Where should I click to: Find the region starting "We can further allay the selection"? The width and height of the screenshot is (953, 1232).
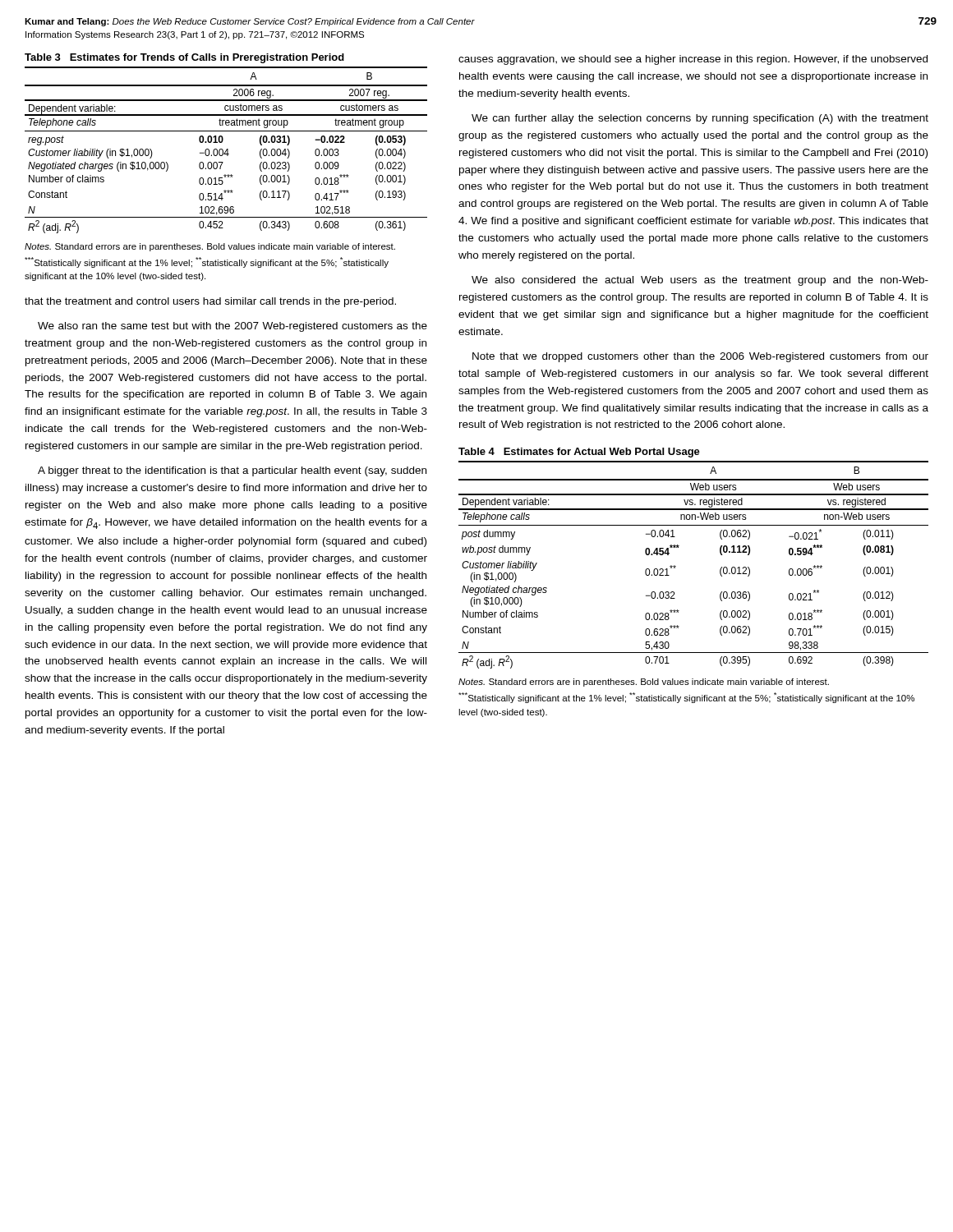pos(693,186)
